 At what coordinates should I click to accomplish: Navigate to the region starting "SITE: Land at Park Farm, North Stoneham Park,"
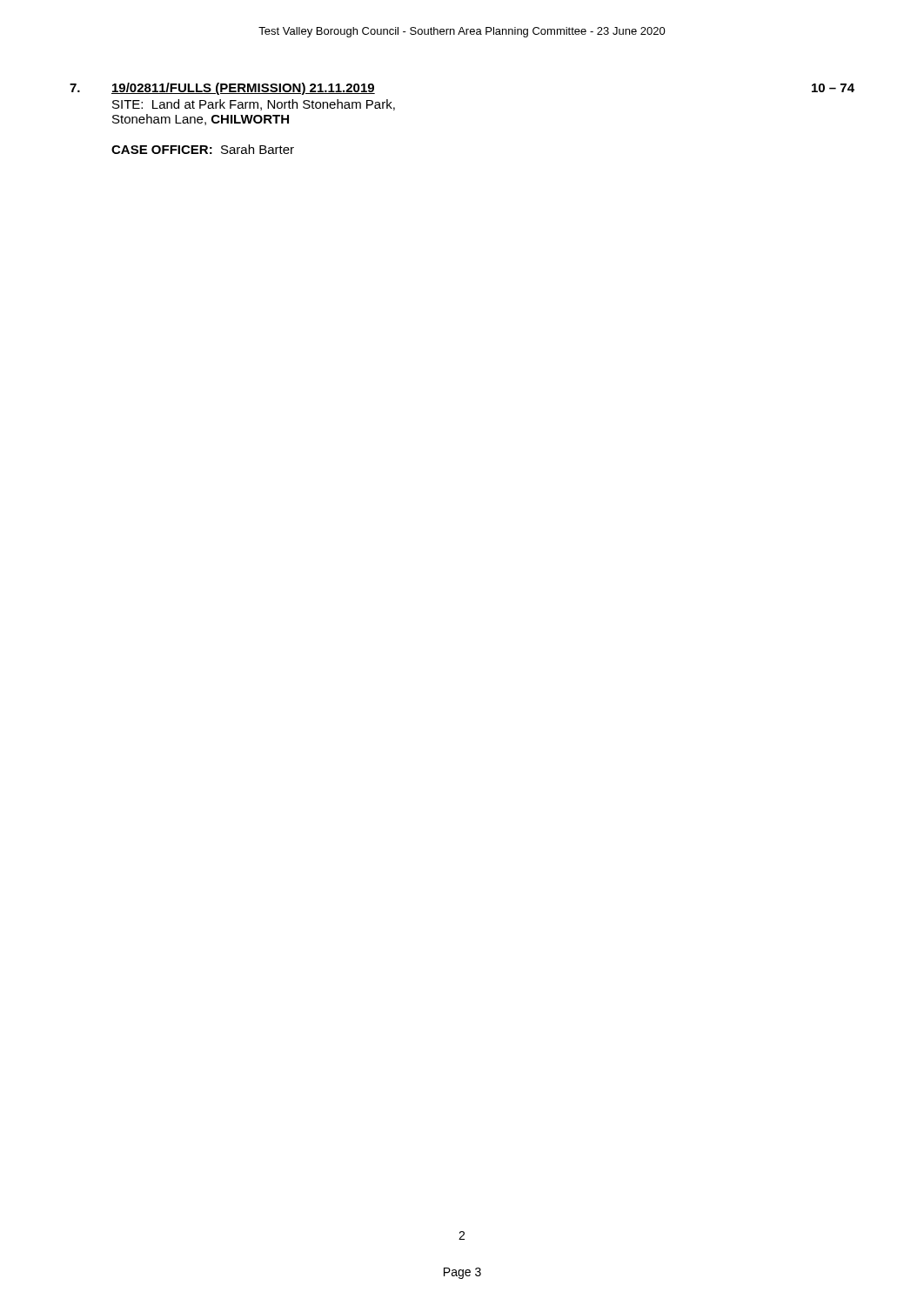tap(254, 111)
